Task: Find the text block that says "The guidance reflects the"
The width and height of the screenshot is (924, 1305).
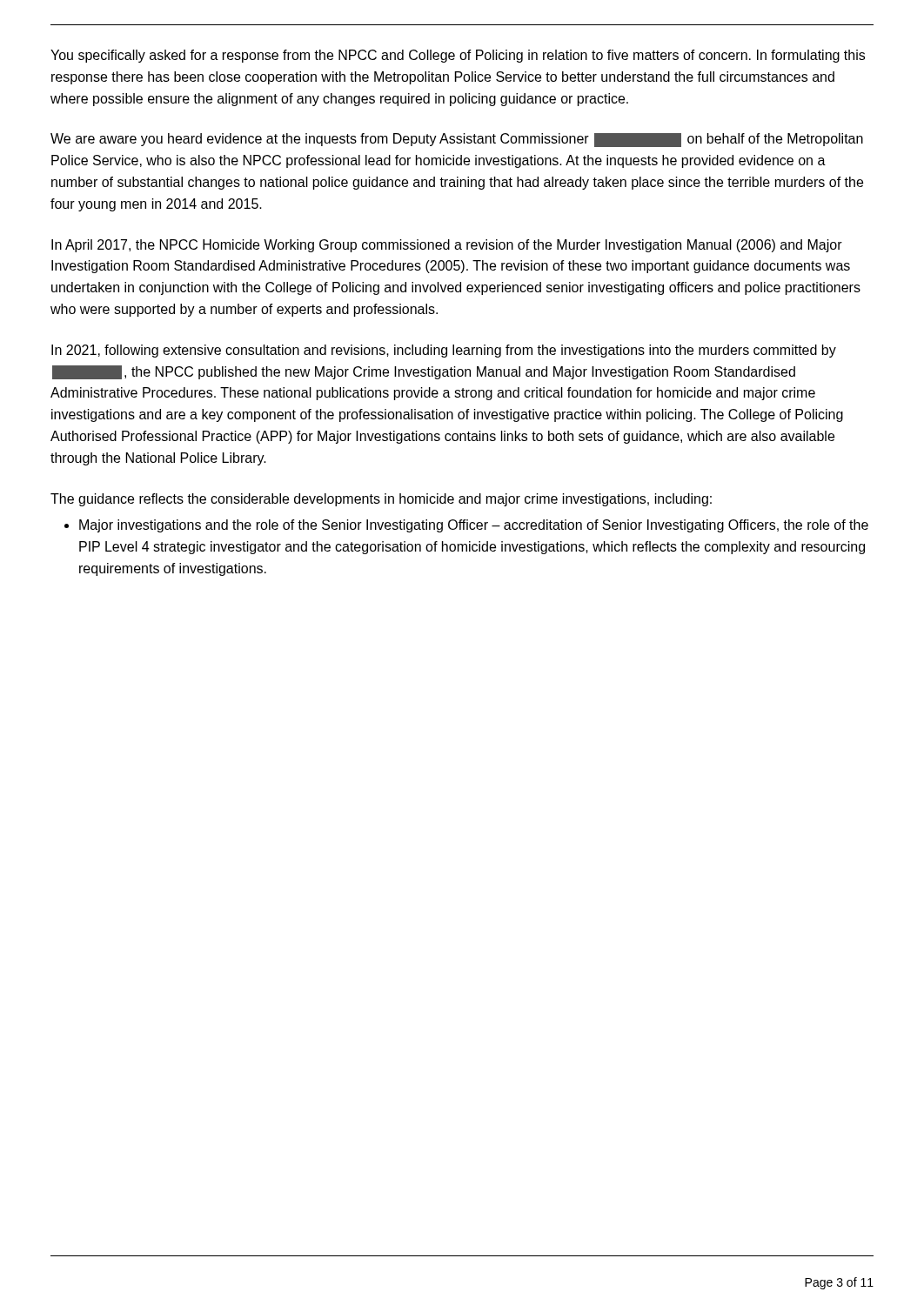Action: pos(382,499)
